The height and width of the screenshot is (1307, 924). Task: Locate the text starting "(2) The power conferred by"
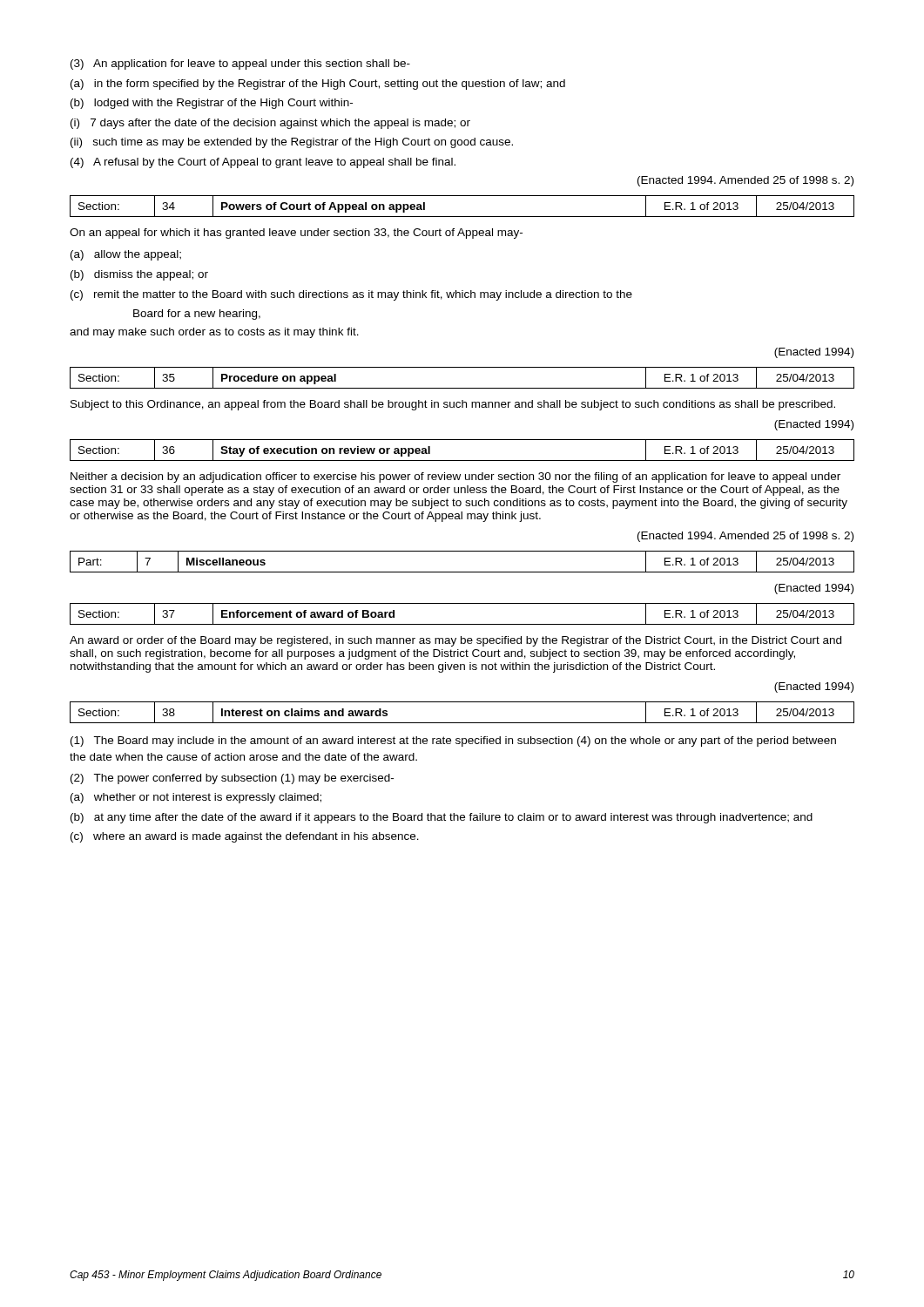pos(232,777)
